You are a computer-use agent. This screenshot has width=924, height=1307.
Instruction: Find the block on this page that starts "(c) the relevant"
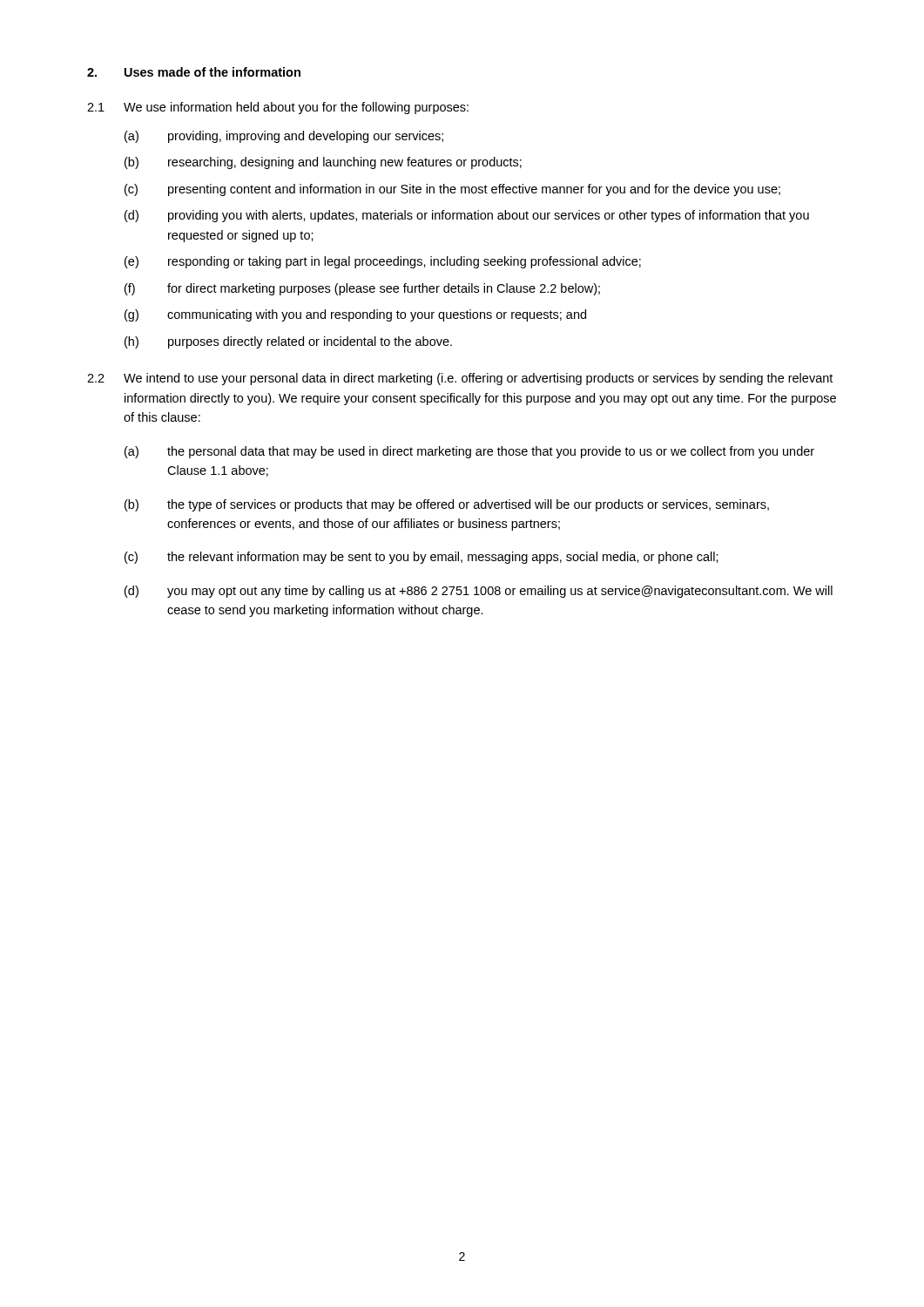[421, 557]
